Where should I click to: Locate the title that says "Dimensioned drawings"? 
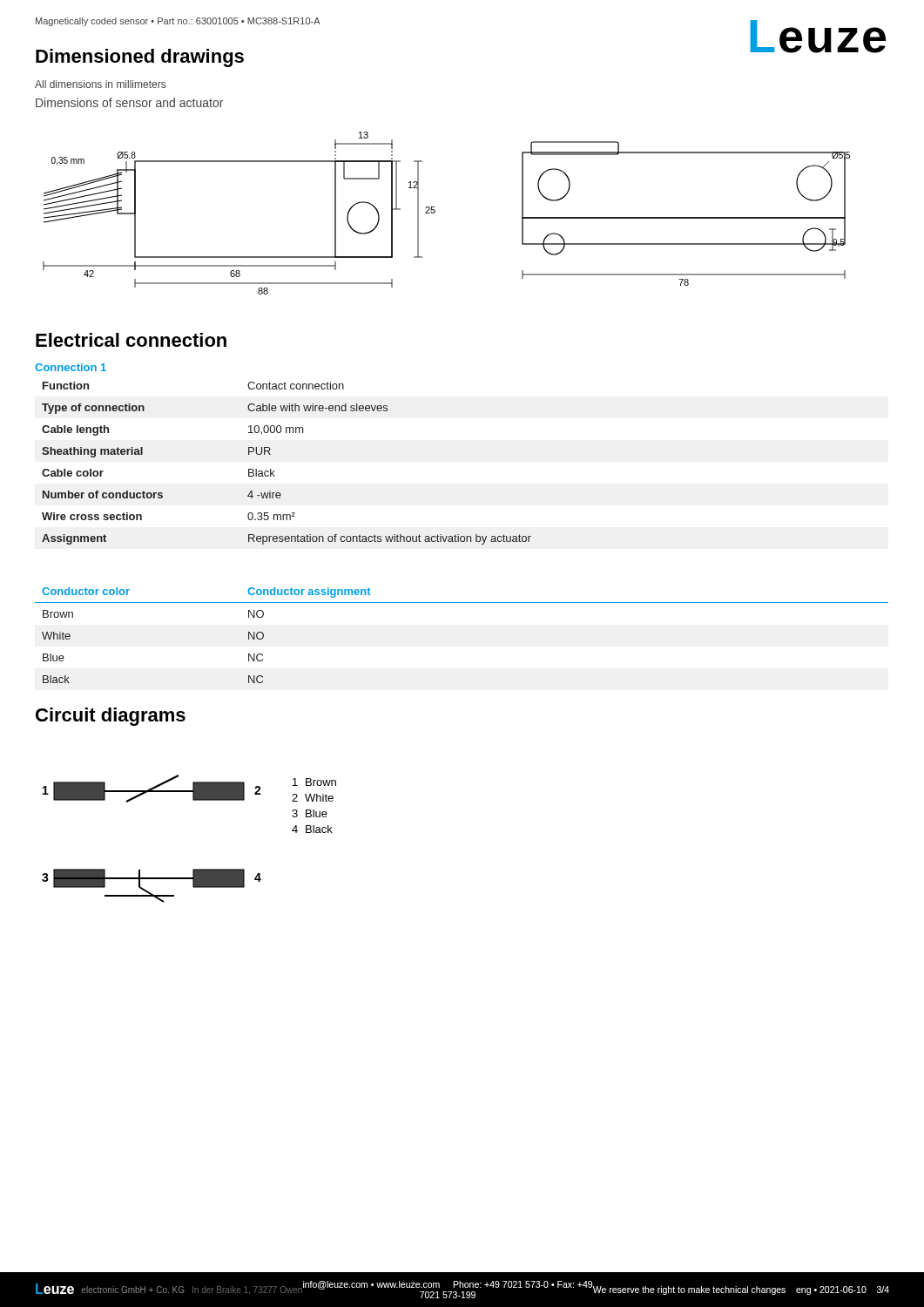pyautogui.click(x=140, y=56)
